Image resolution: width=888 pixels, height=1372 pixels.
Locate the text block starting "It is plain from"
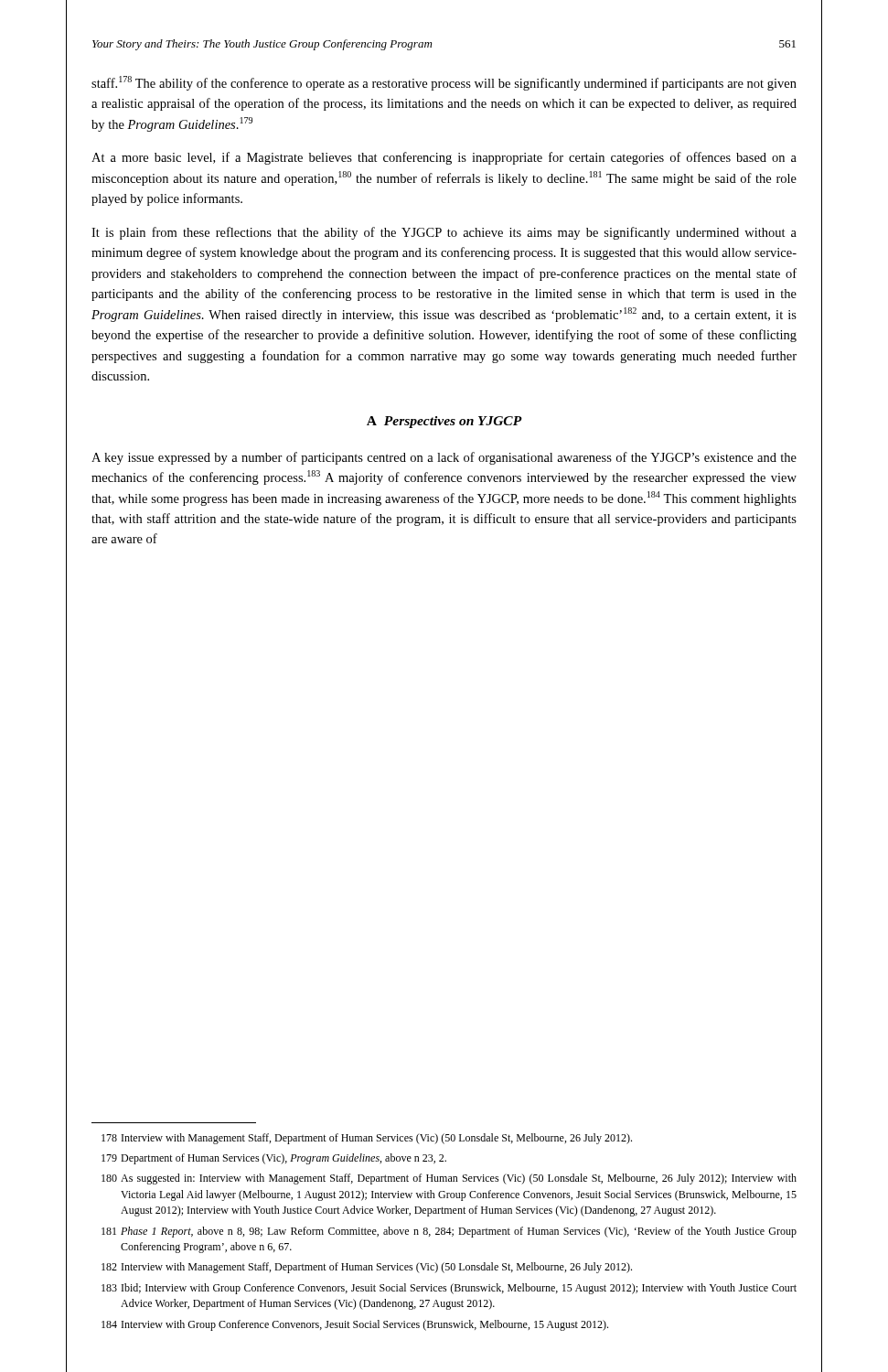(x=444, y=304)
